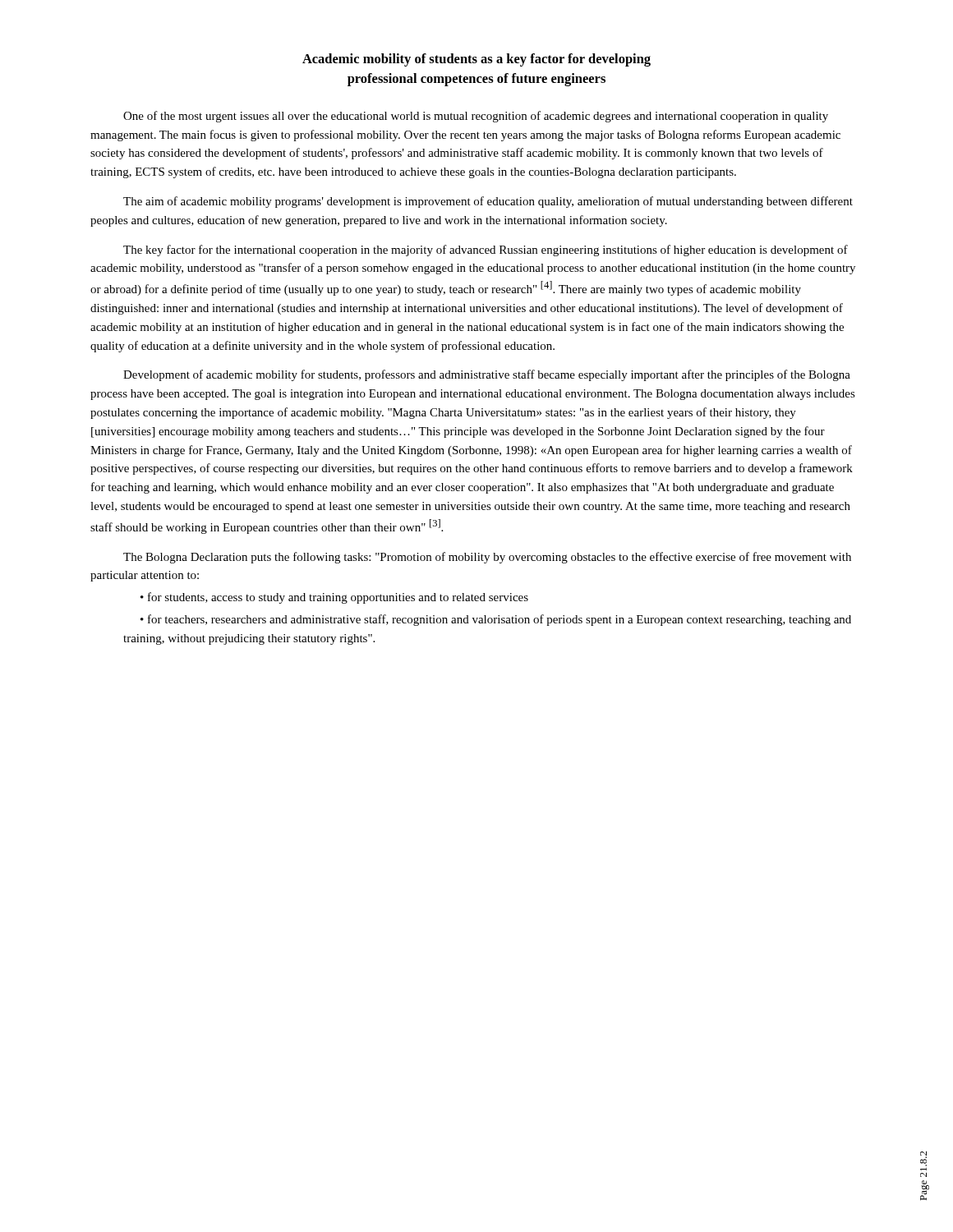Point to the block beginning "• for teachers, researchers and"
Screen dimensions: 1232x953
tap(493, 629)
